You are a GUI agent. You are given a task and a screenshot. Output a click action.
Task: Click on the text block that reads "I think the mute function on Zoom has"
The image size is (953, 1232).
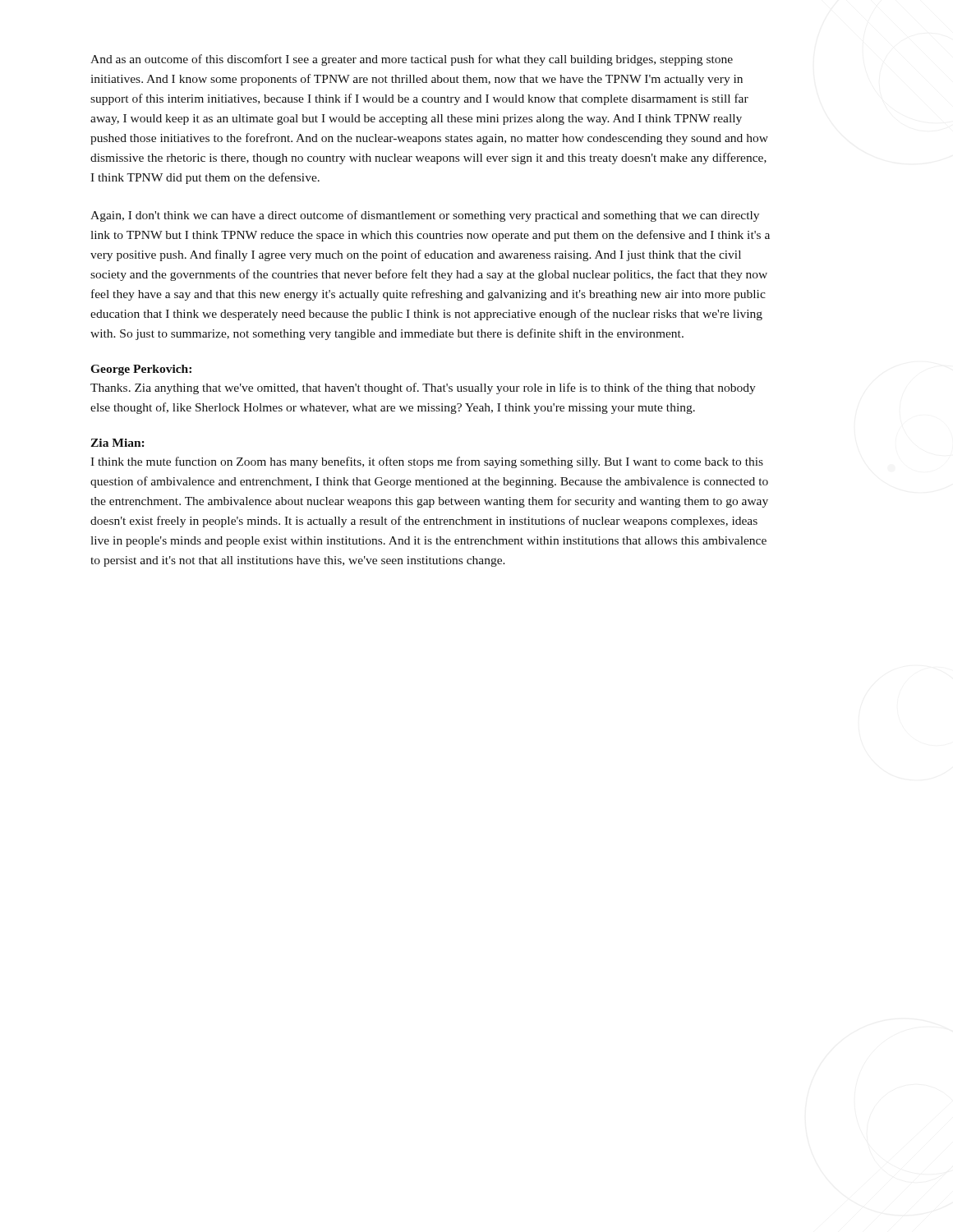pos(429,511)
